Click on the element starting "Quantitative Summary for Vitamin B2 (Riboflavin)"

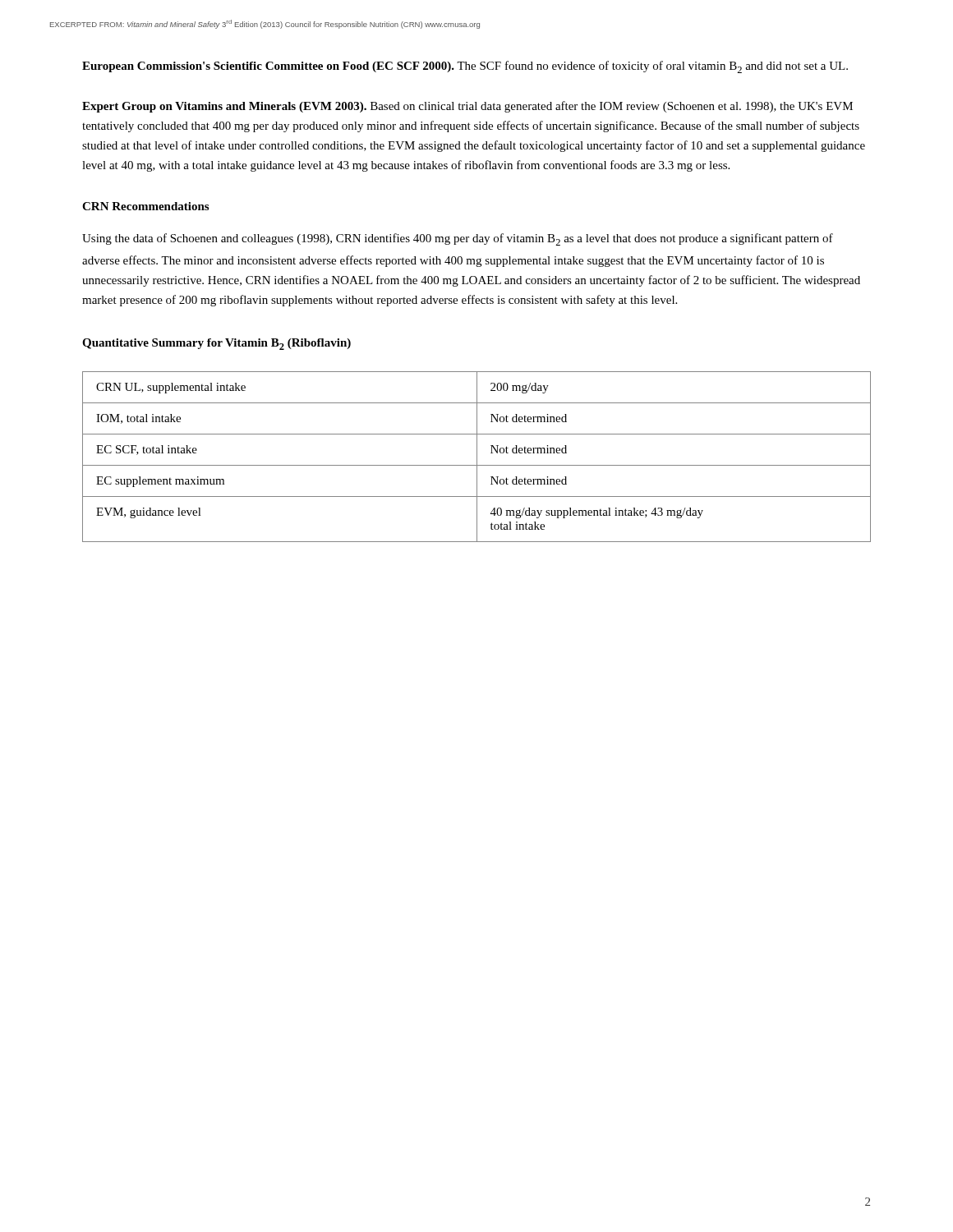pyautogui.click(x=217, y=344)
